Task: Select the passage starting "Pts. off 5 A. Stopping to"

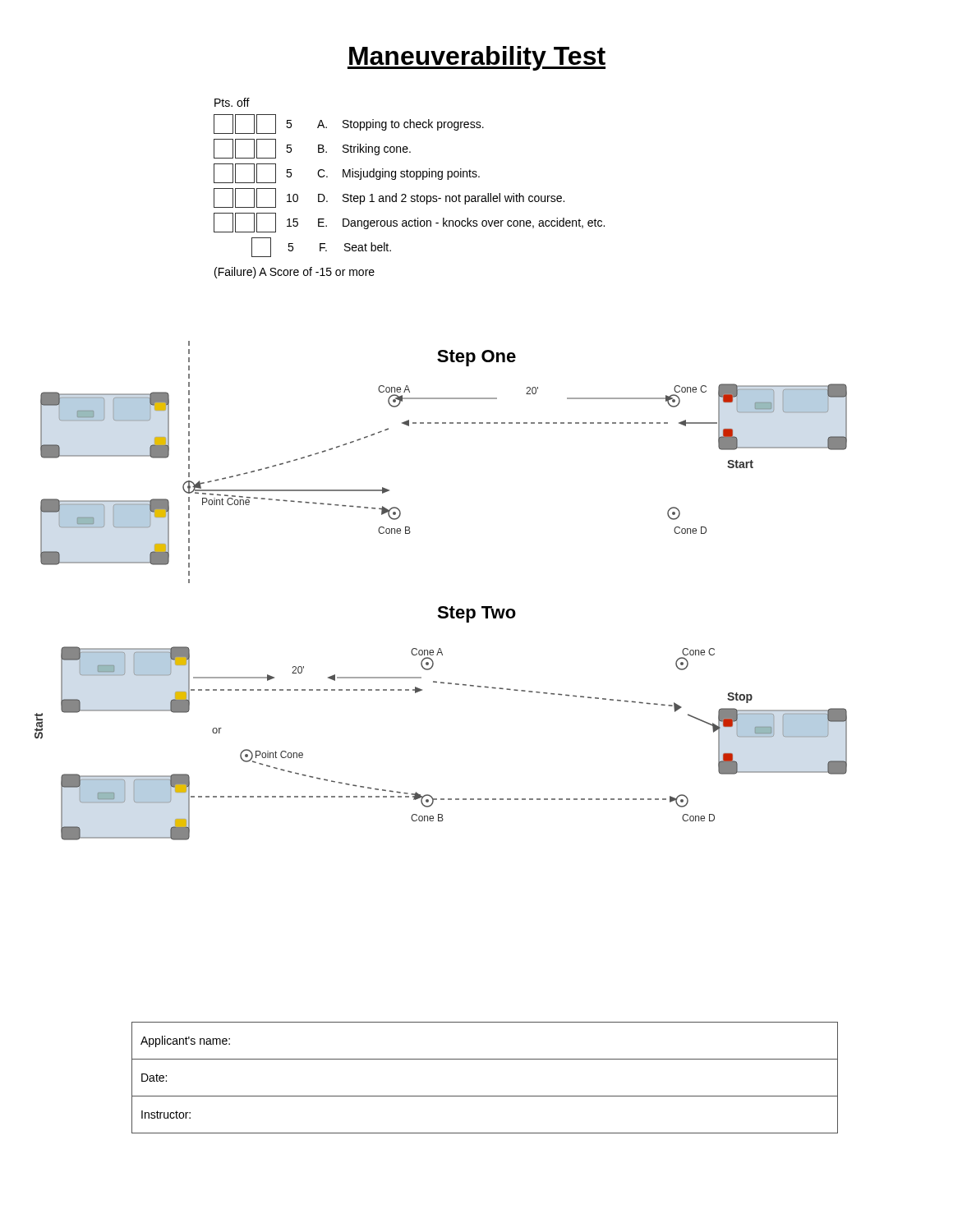Action: click(232, 102)
